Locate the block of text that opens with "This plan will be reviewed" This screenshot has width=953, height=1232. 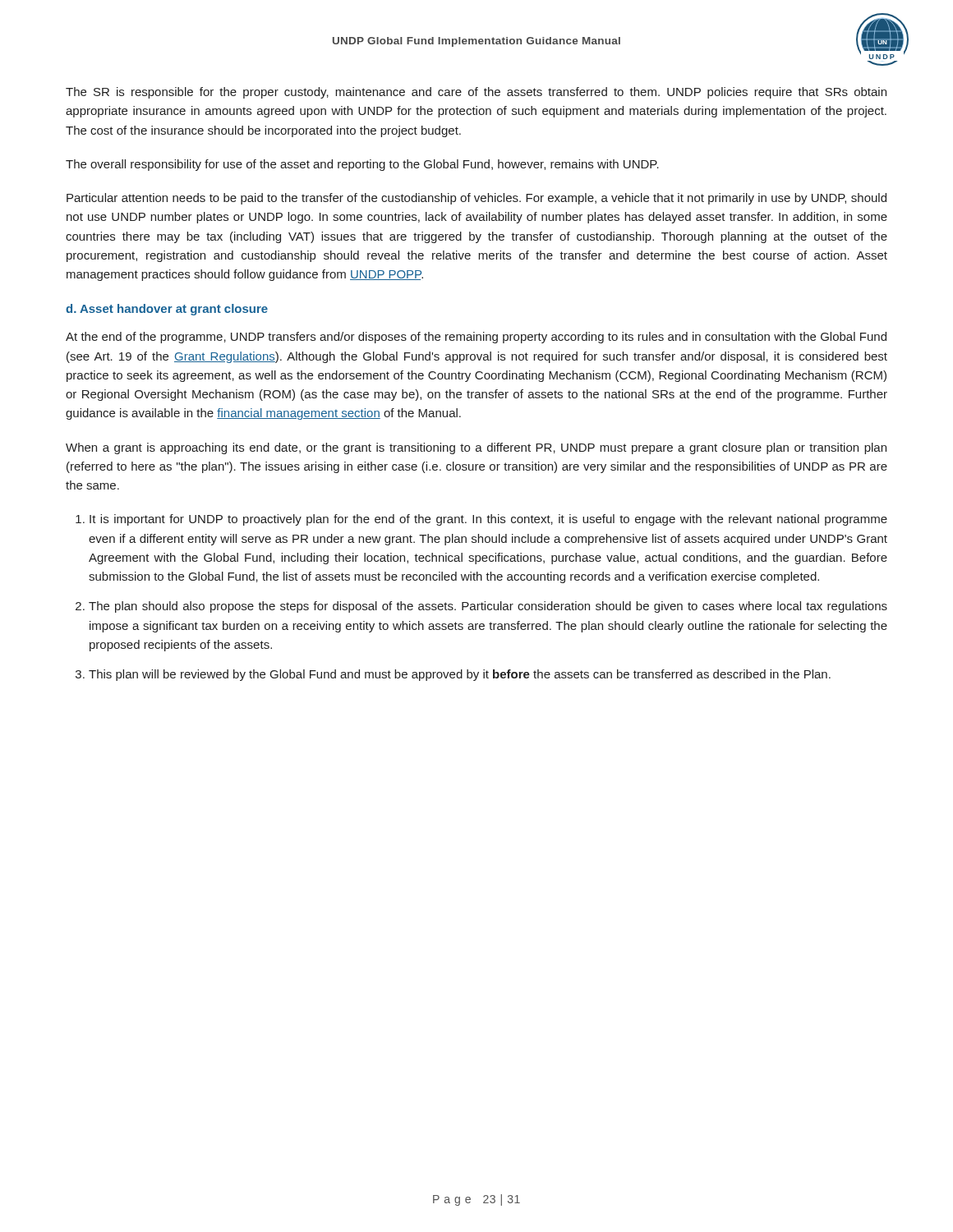tap(460, 674)
